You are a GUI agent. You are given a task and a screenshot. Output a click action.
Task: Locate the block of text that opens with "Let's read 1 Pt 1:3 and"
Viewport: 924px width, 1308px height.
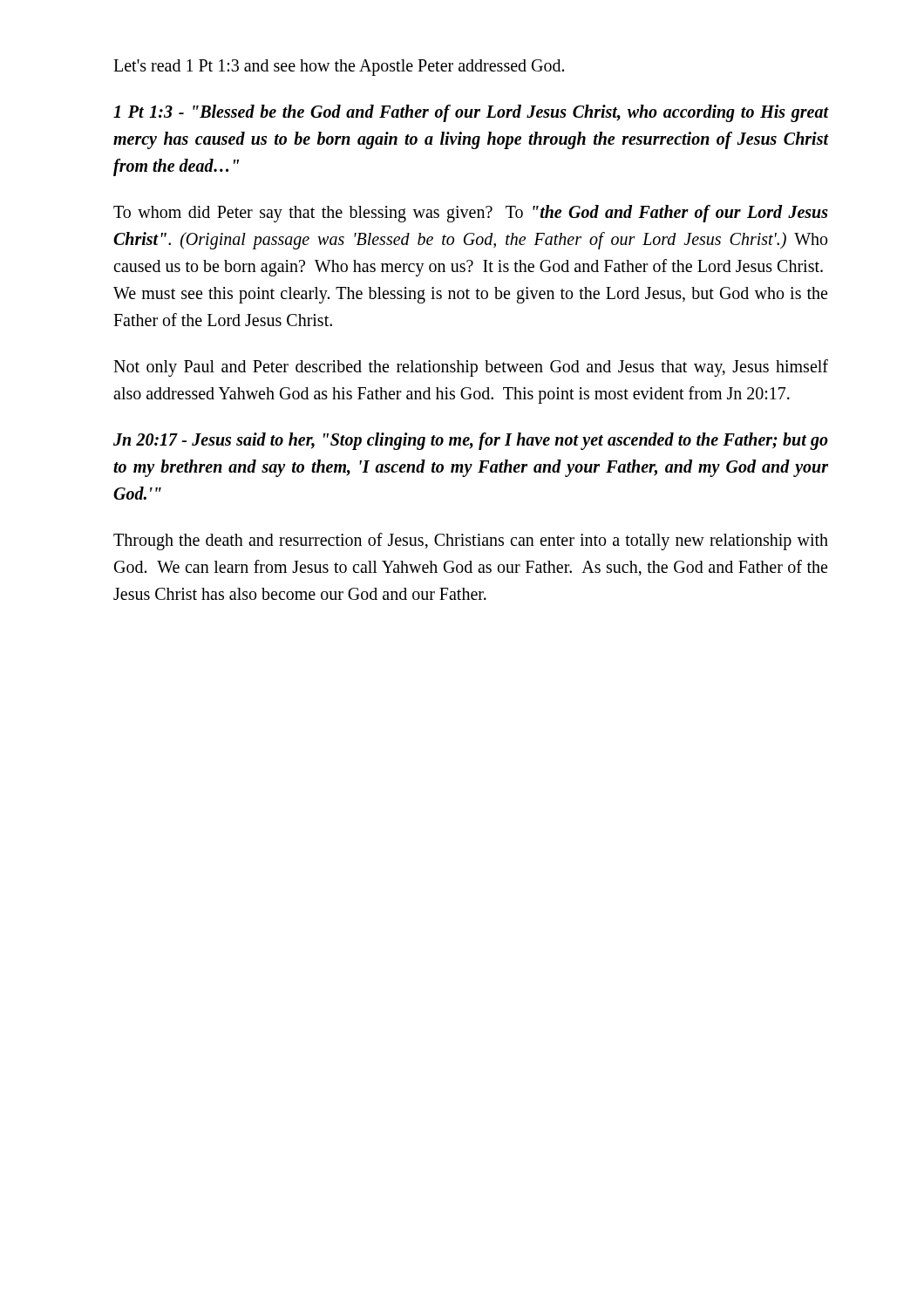339,65
